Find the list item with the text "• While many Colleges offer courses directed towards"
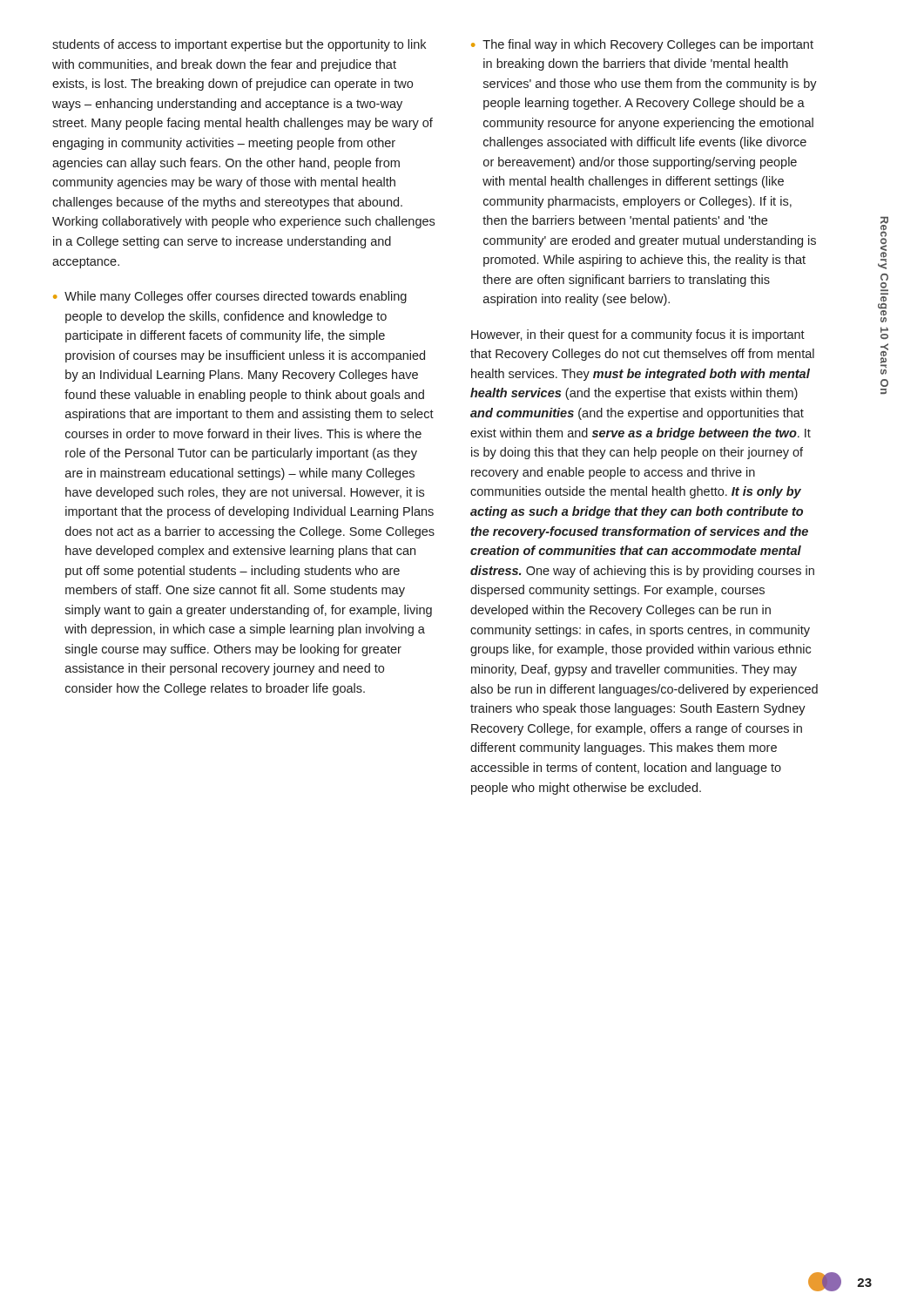This screenshot has height=1307, width=924. (244, 492)
